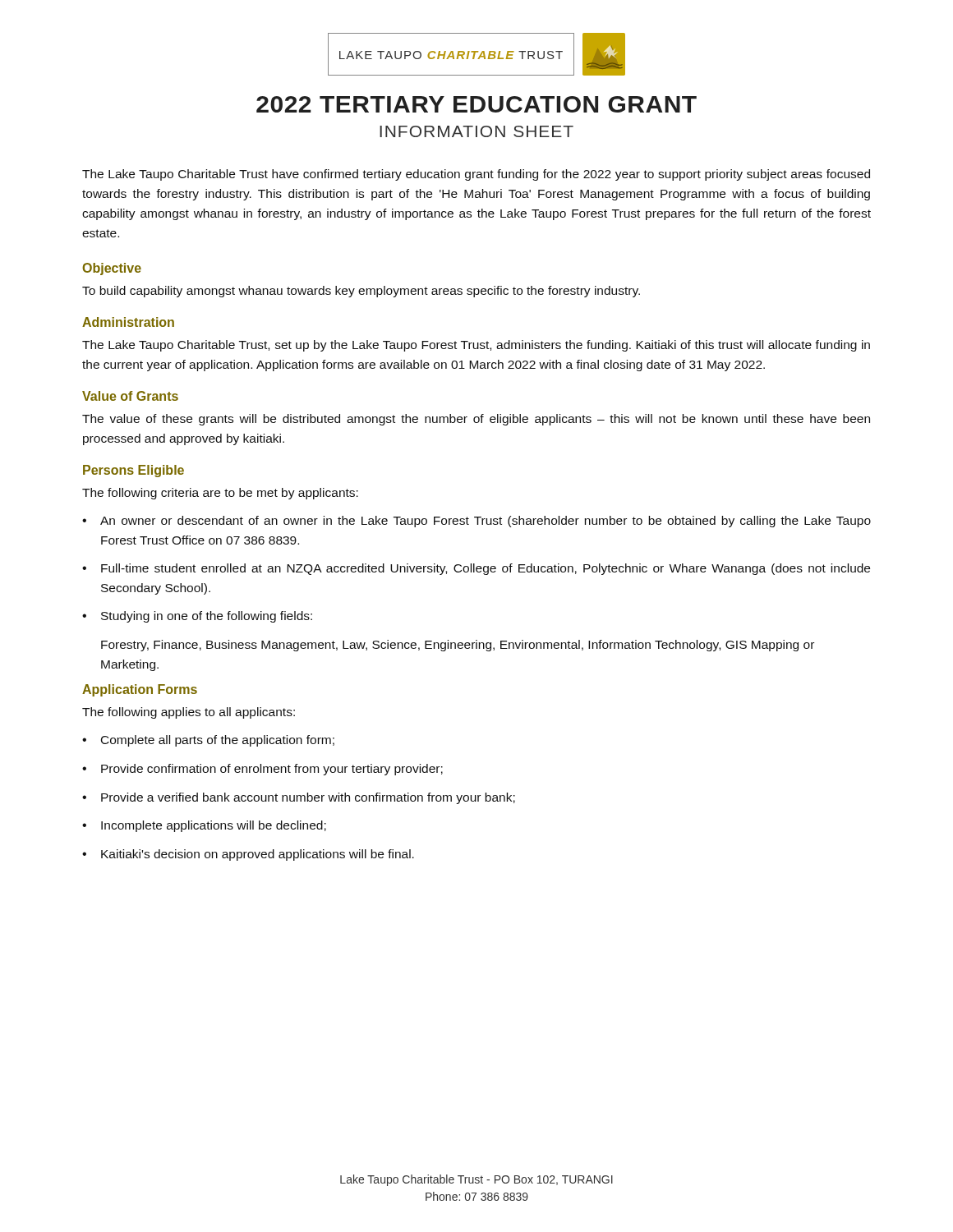Viewport: 953px width, 1232px height.
Task: Click the passage that begins "• Incomplete applications will"
Action: [x=204, y=826]
